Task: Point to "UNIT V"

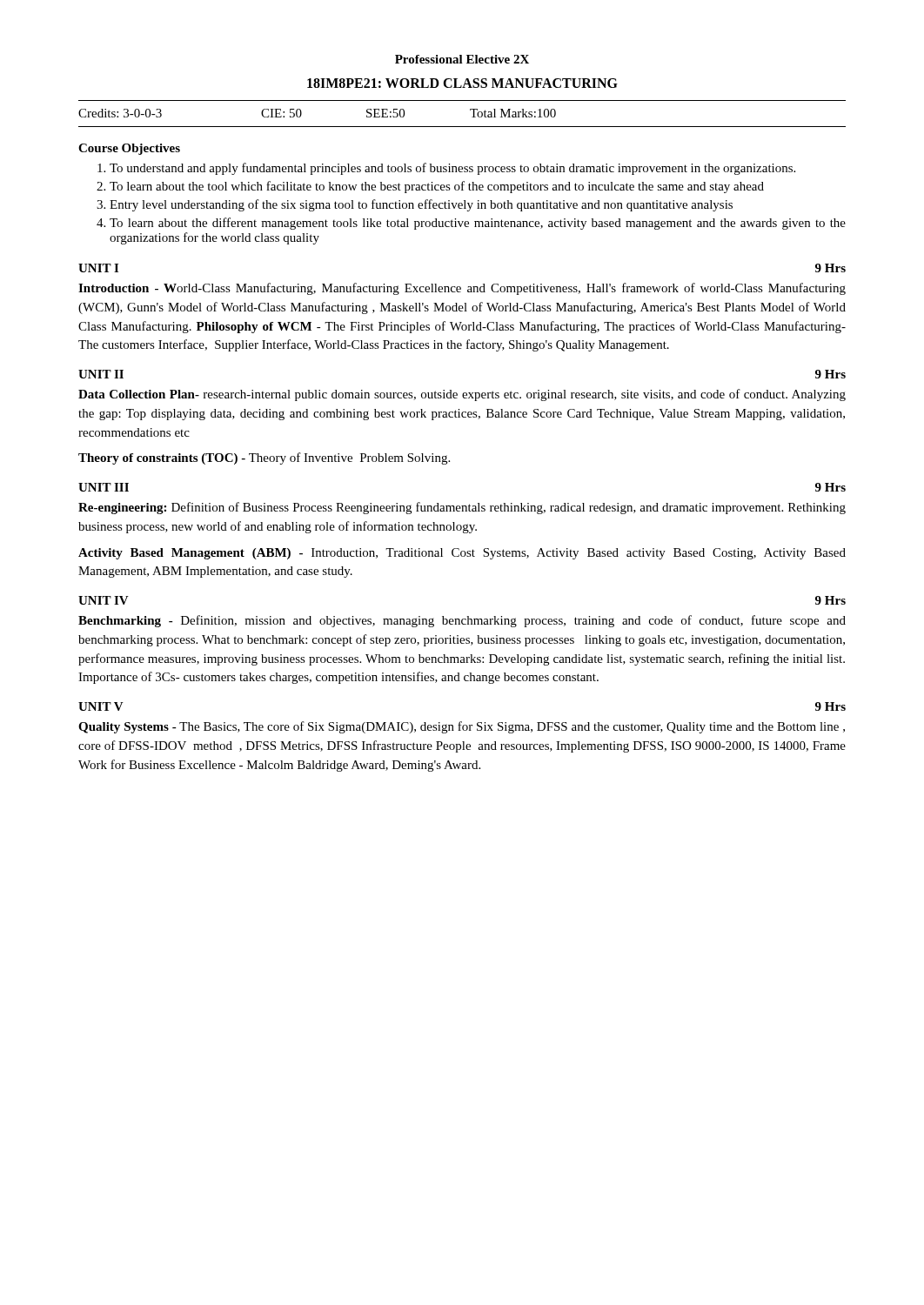Action: (101, 706)
